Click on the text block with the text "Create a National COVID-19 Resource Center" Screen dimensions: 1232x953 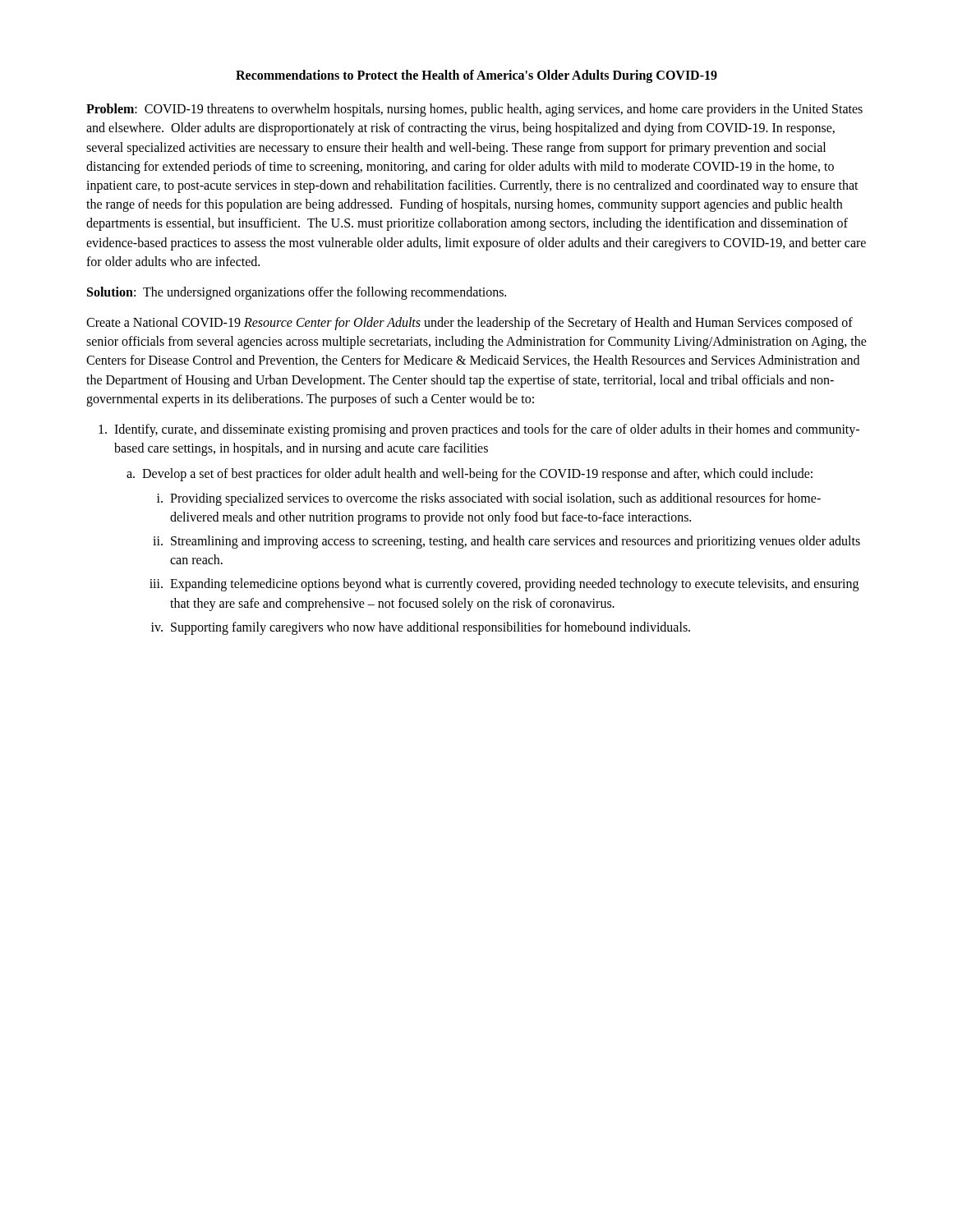[x=476, y=360]
